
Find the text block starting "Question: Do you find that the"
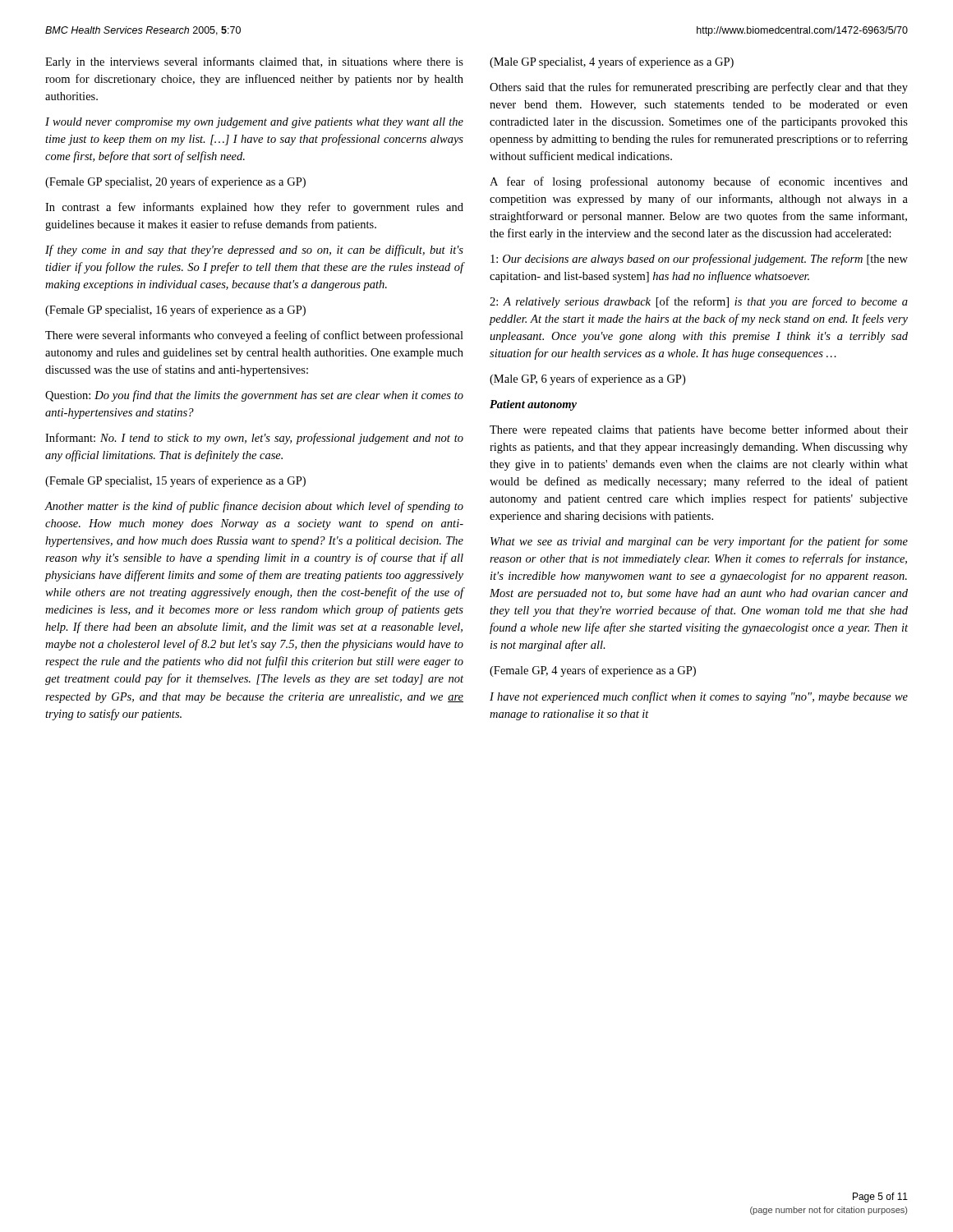click(254, 404)
